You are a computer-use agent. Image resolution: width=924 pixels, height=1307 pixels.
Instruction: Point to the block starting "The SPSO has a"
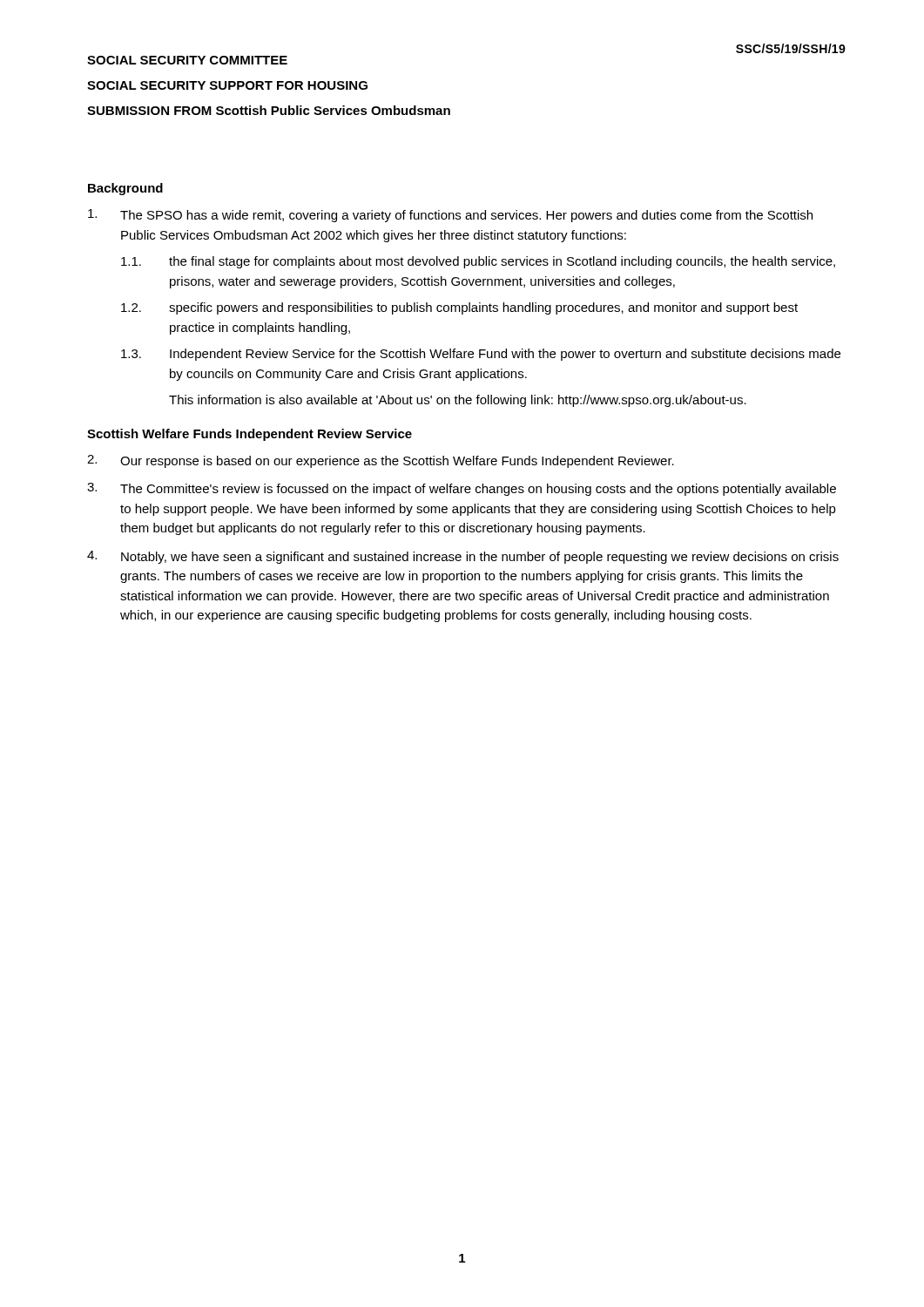pyautogui.click(x=466, y=308)
